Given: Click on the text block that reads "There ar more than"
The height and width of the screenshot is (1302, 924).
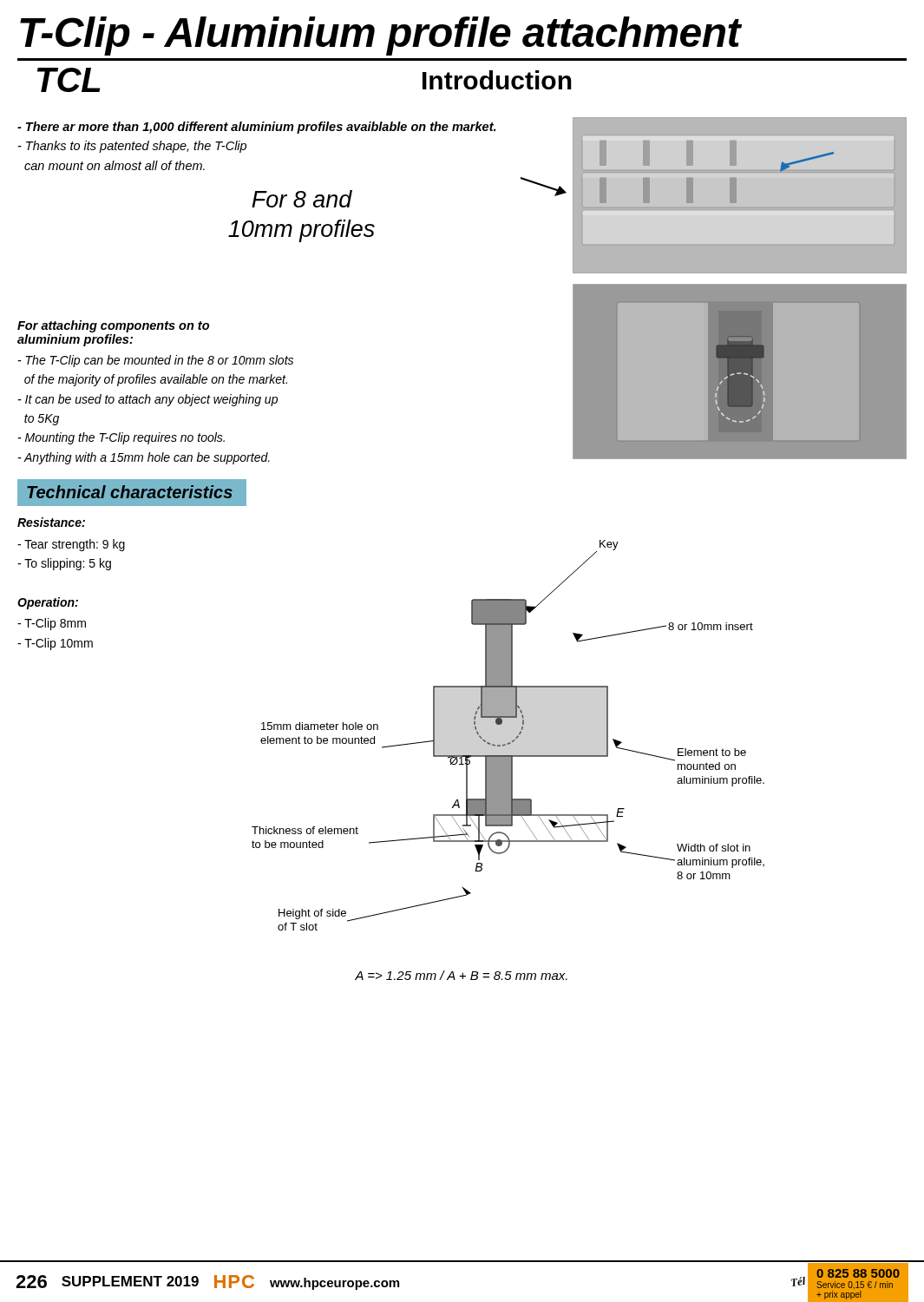Looking at the screenshot, I should (x=257, y=146).
